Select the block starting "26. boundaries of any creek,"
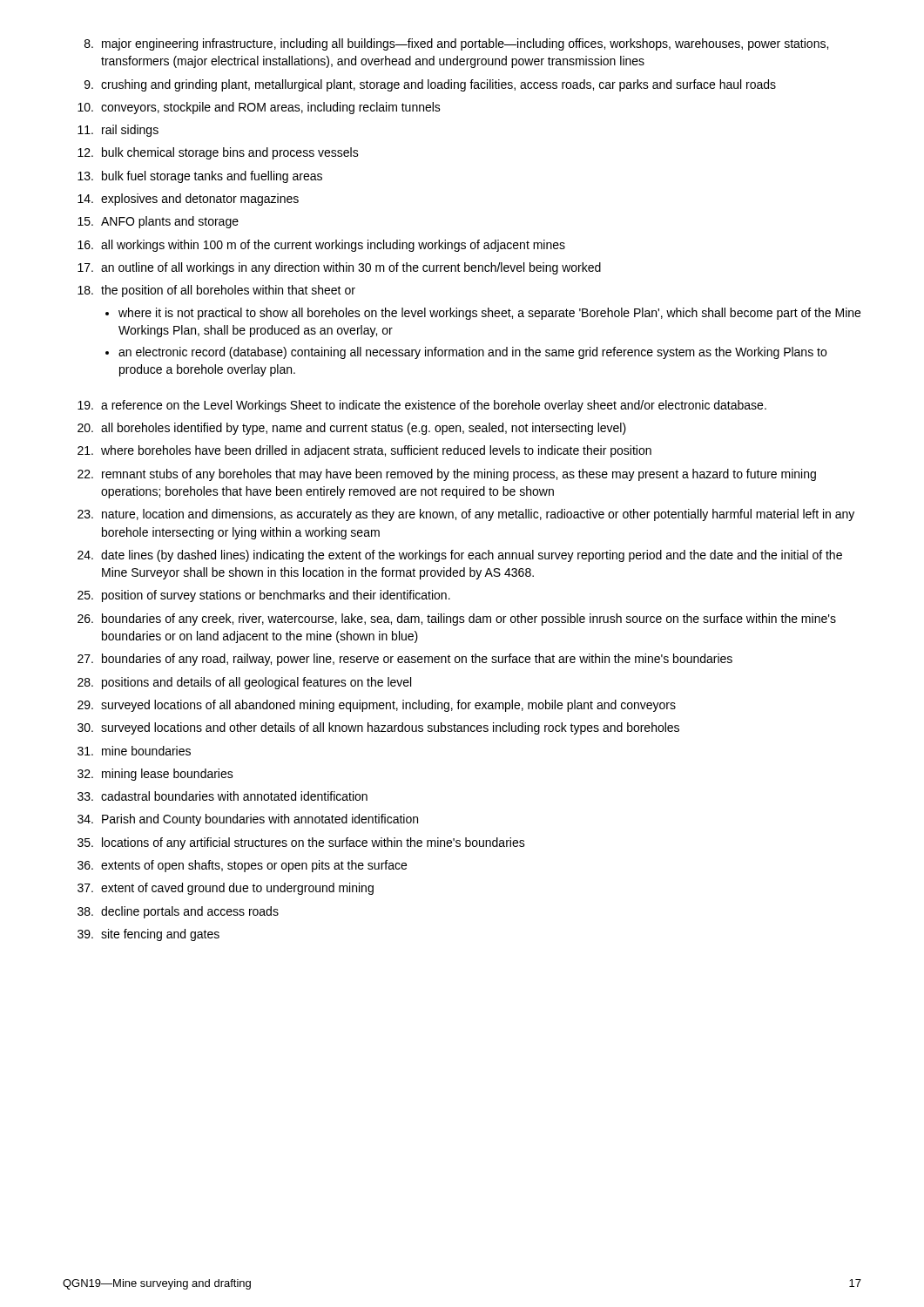The height and width of the screenshot is (1307, 924). pos(462,627)
